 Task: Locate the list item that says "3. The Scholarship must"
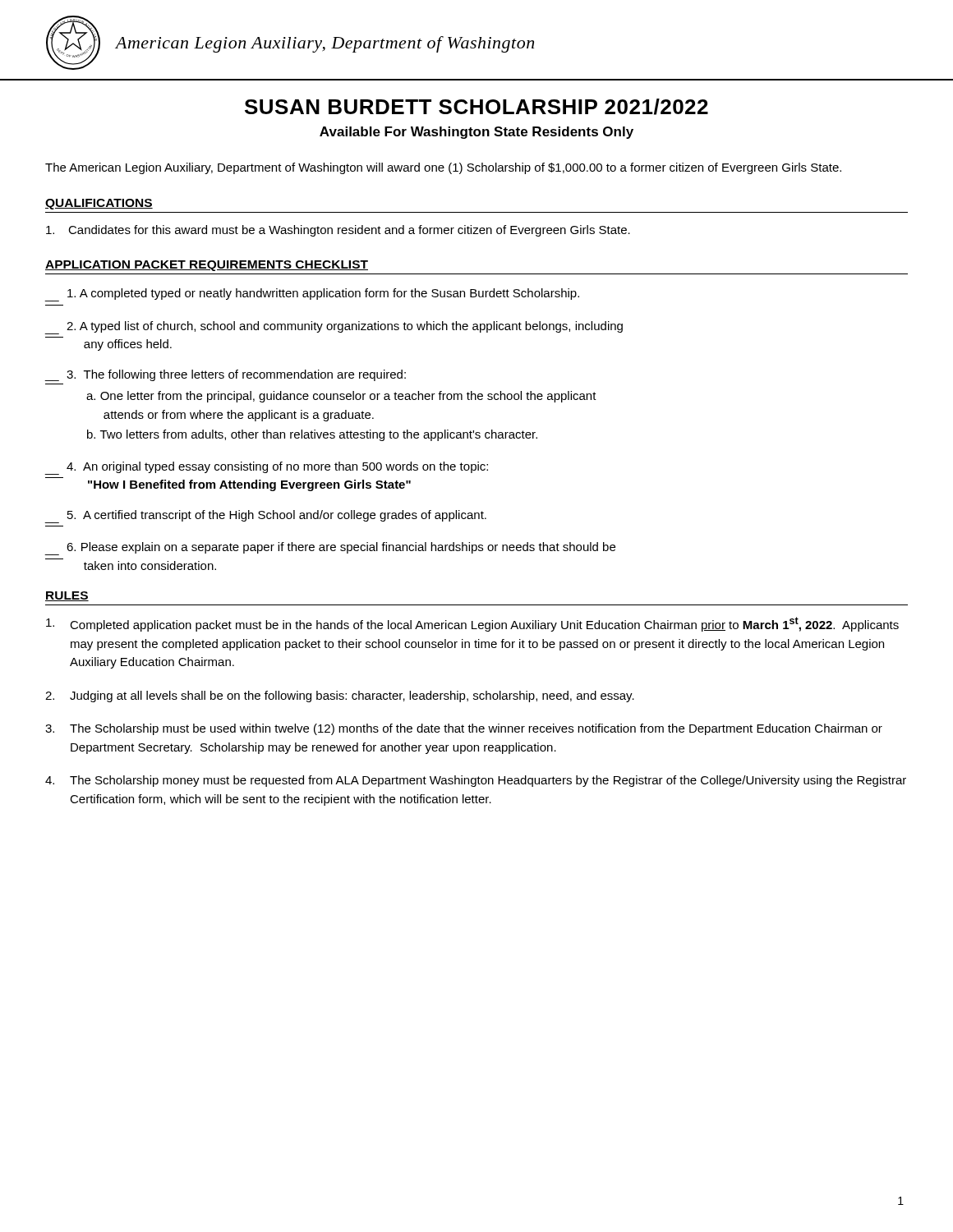pyautogui.click(x=476, y=738)
